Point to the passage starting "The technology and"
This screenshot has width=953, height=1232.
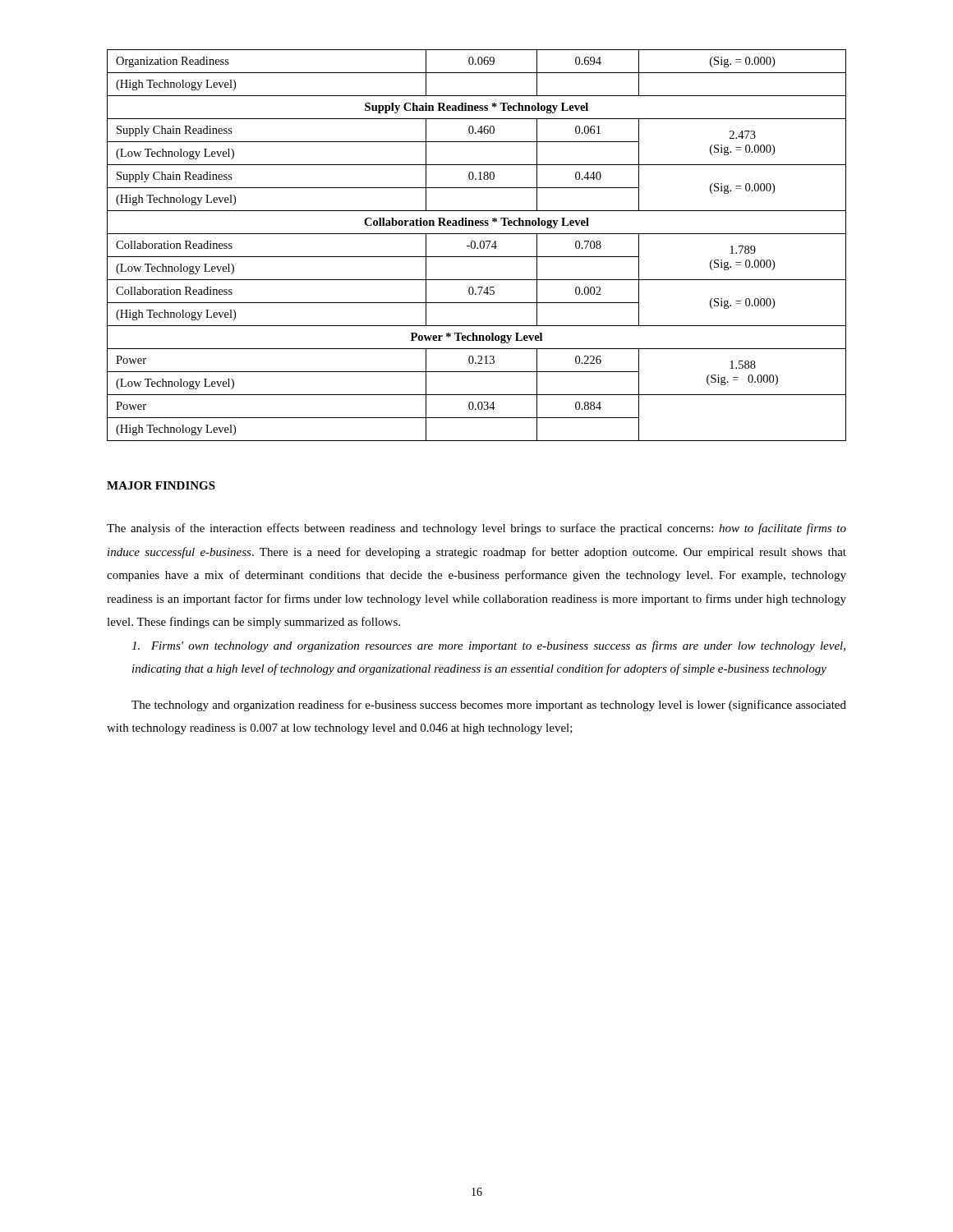pos(476,716)
